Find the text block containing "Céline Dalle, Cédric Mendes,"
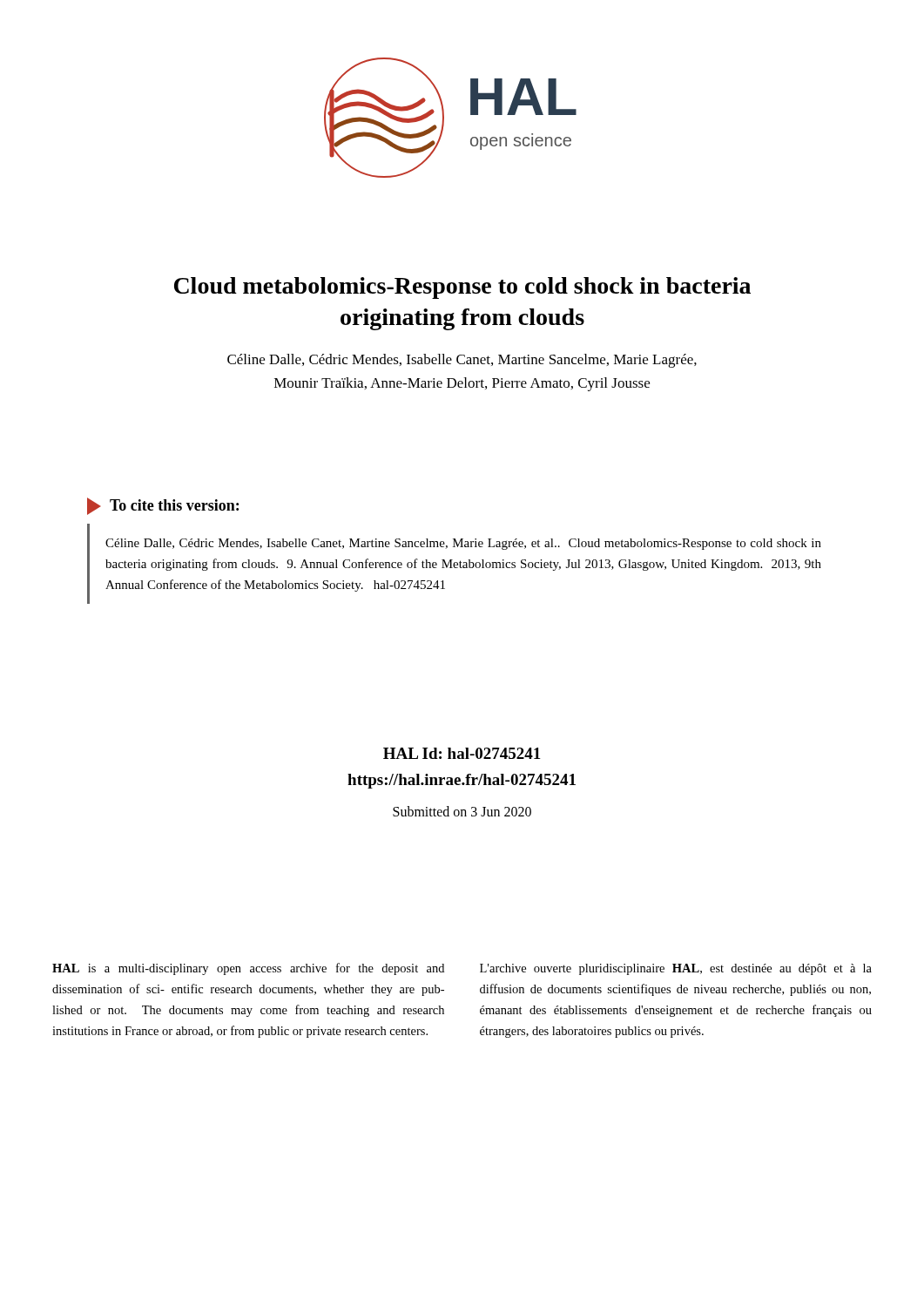Screen dimensions: 1307x924 tap(463, 564)
